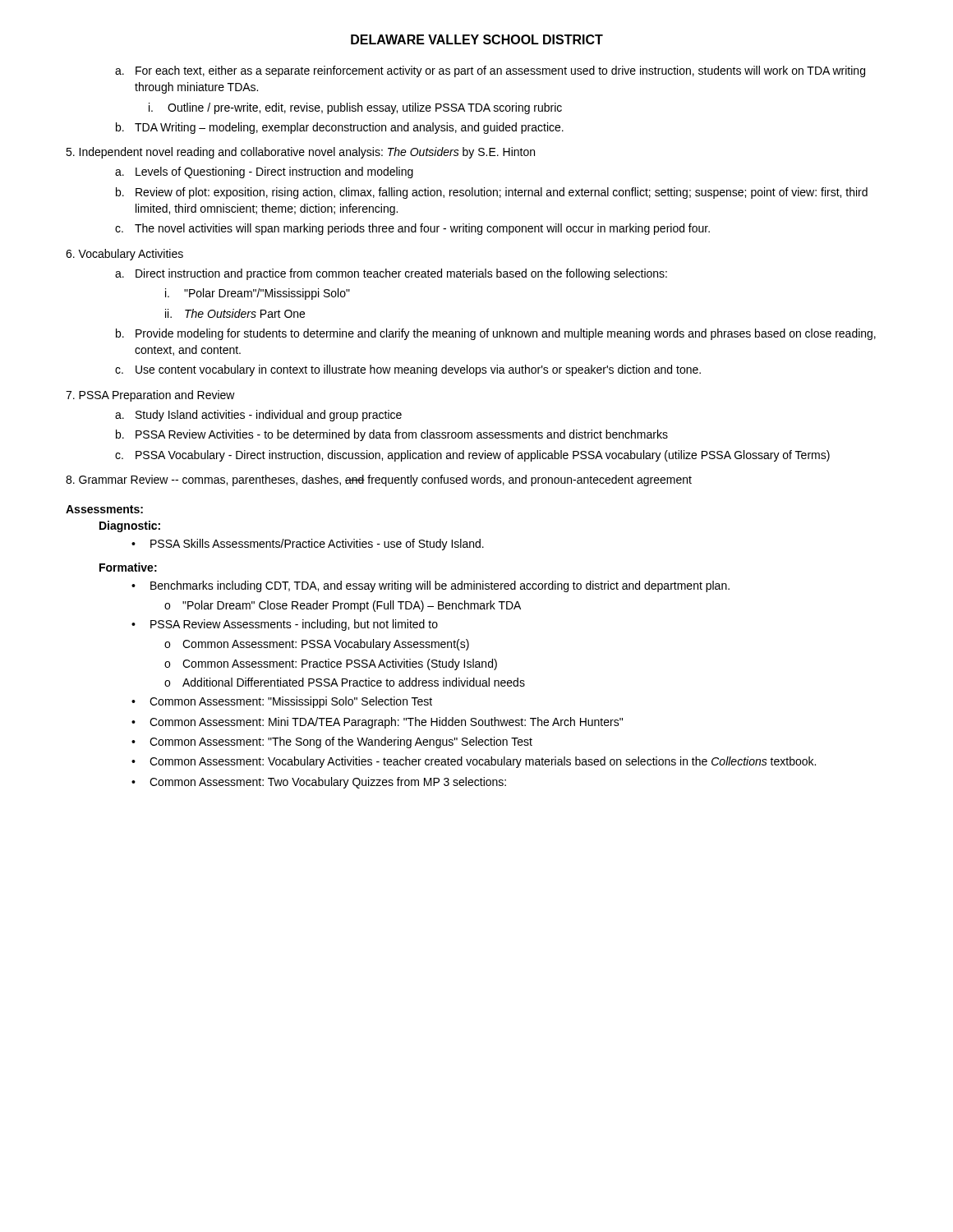Screen dimensions: 1232x953
Task: Where does it say "i. "Polar Dream"/"Mississippi Solo""?
Action: 257,294
